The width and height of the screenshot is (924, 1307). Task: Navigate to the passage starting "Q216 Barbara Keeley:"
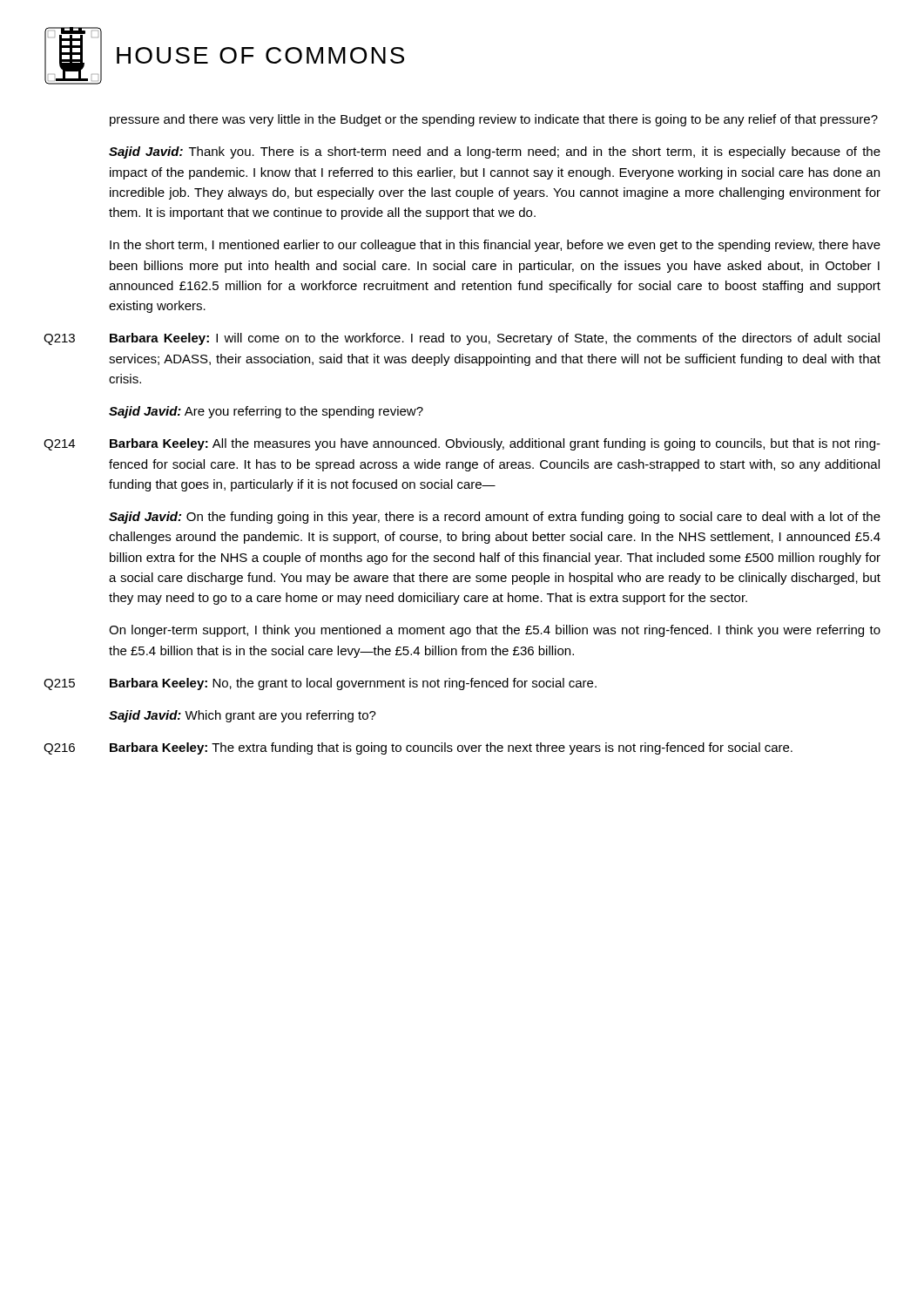pos(462,748)
